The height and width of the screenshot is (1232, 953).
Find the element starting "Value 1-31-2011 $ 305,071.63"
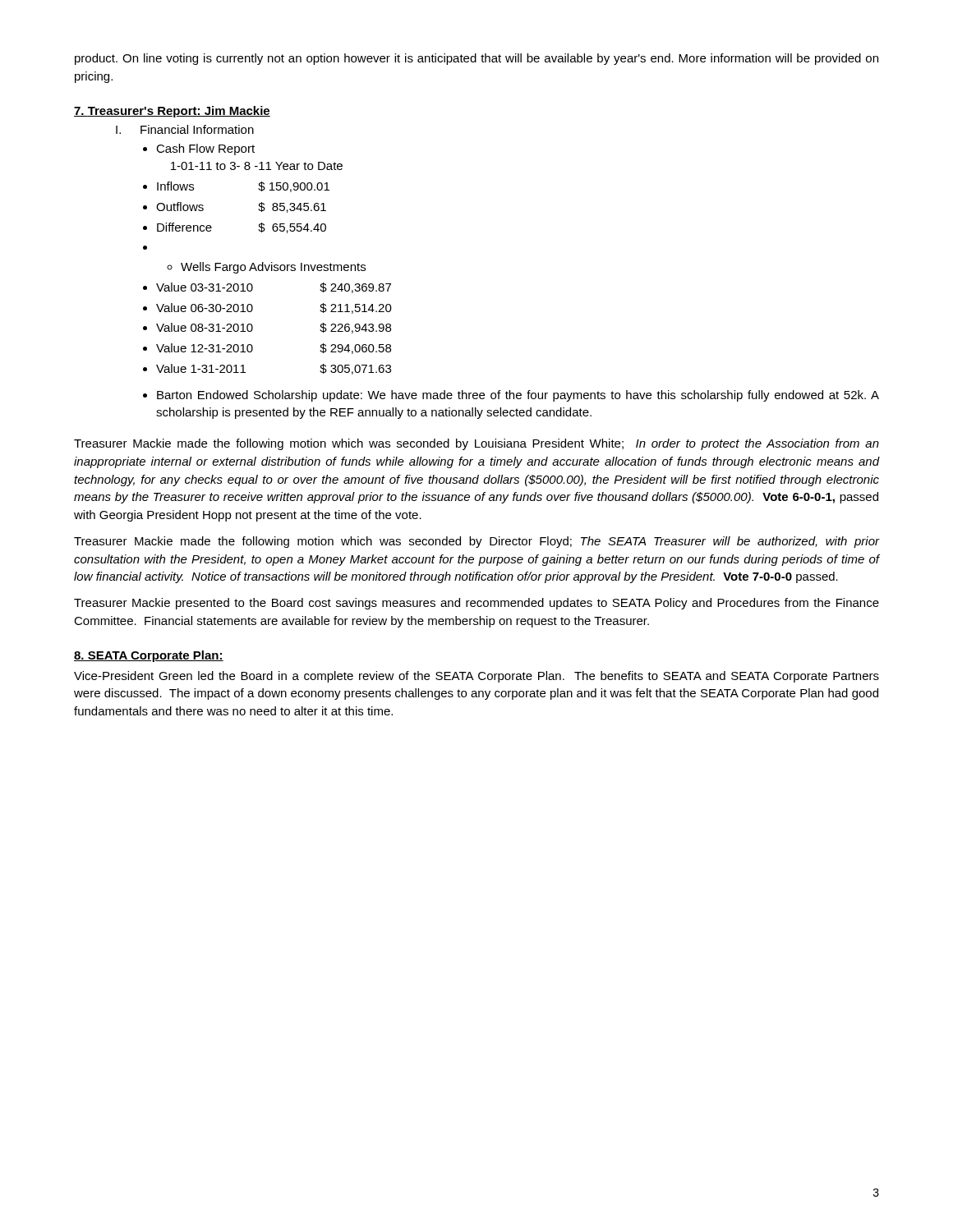pos(204,369)
